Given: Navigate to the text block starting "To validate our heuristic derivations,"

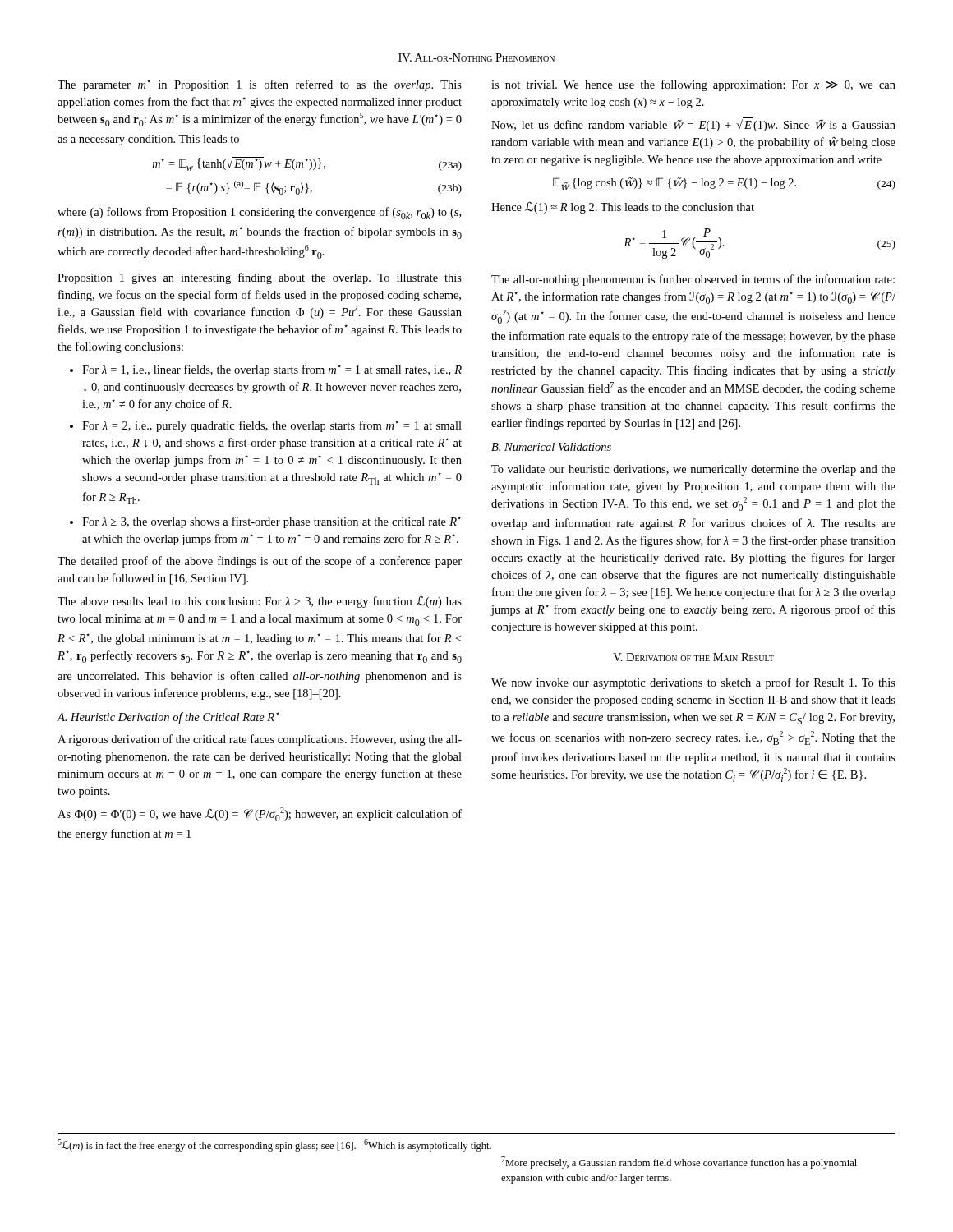Looking at the screenshot, I should point(693,548).
